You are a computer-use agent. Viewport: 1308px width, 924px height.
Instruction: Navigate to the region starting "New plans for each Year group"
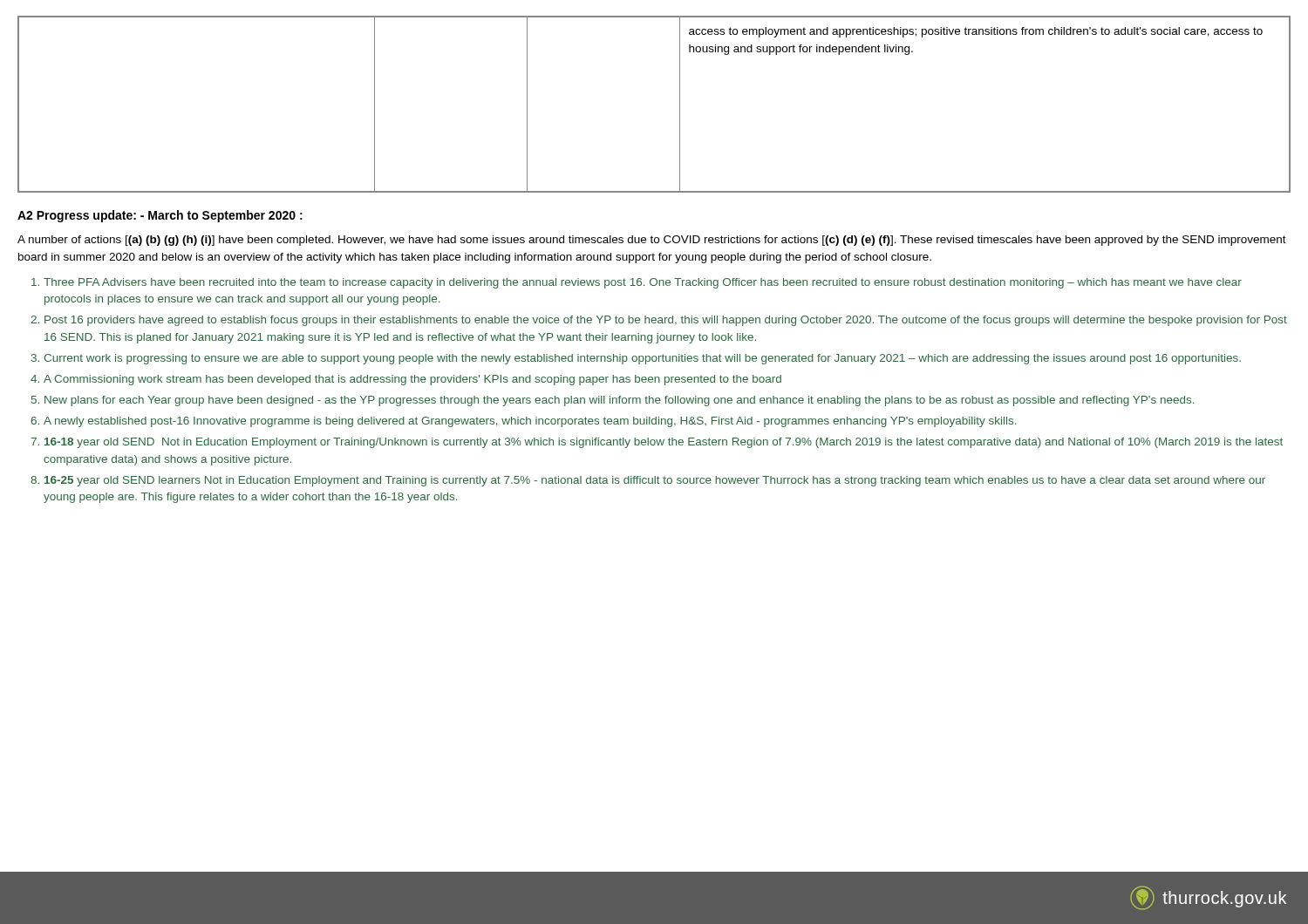point(619,400)
